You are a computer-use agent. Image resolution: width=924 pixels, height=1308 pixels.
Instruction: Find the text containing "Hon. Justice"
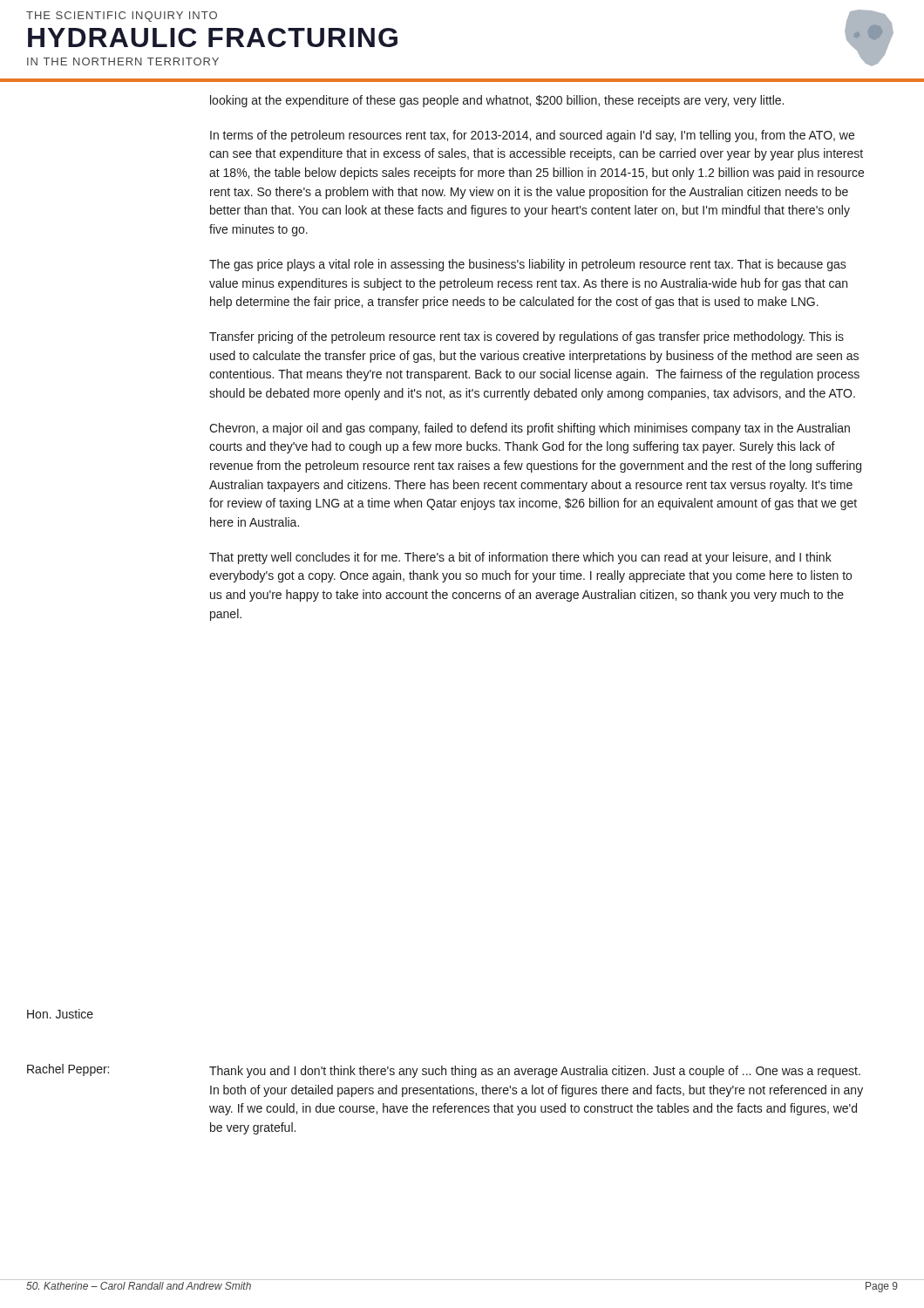[60, 1014]
